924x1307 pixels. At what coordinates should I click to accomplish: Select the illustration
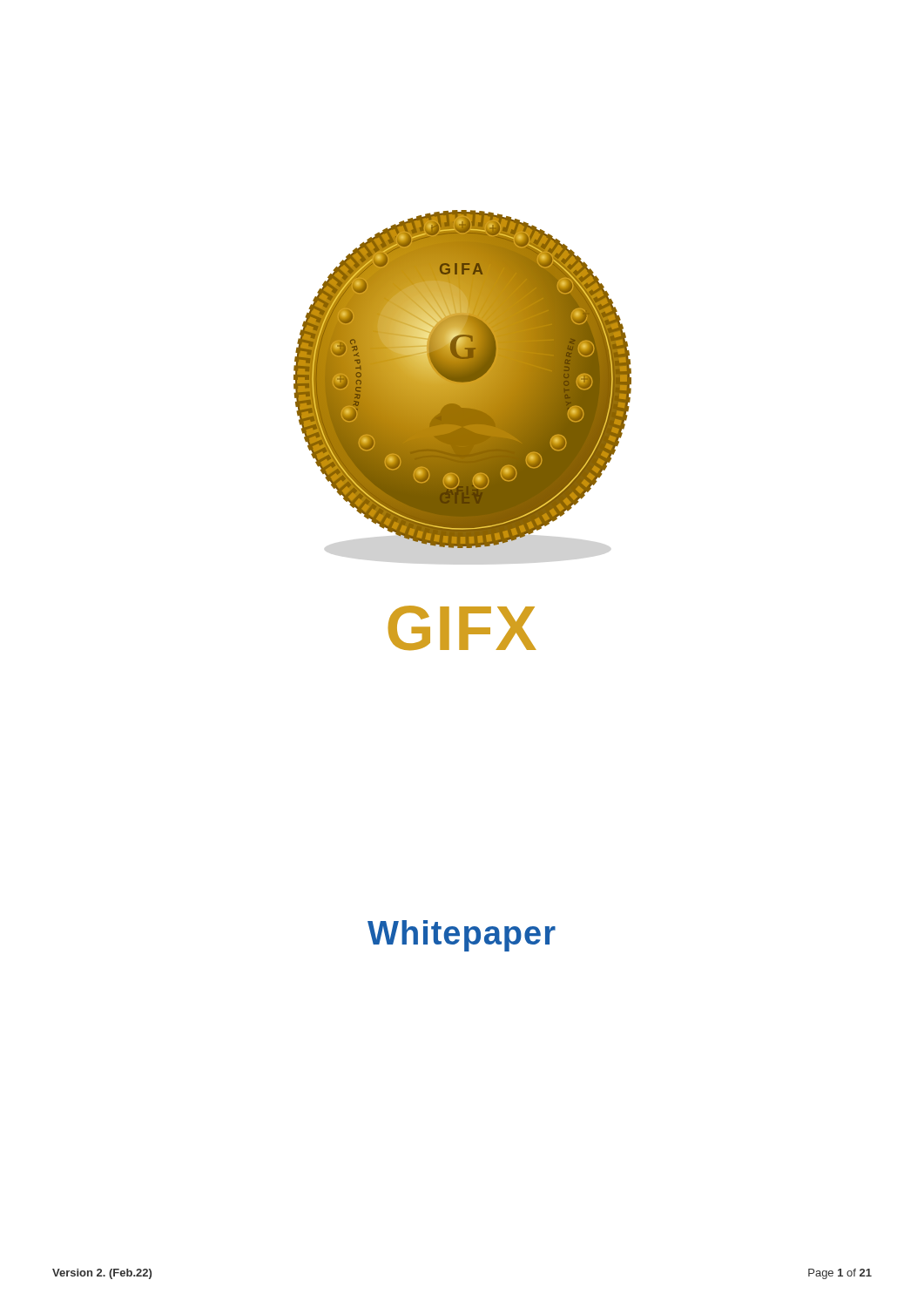pyautogui.click(x=462, y=383)
